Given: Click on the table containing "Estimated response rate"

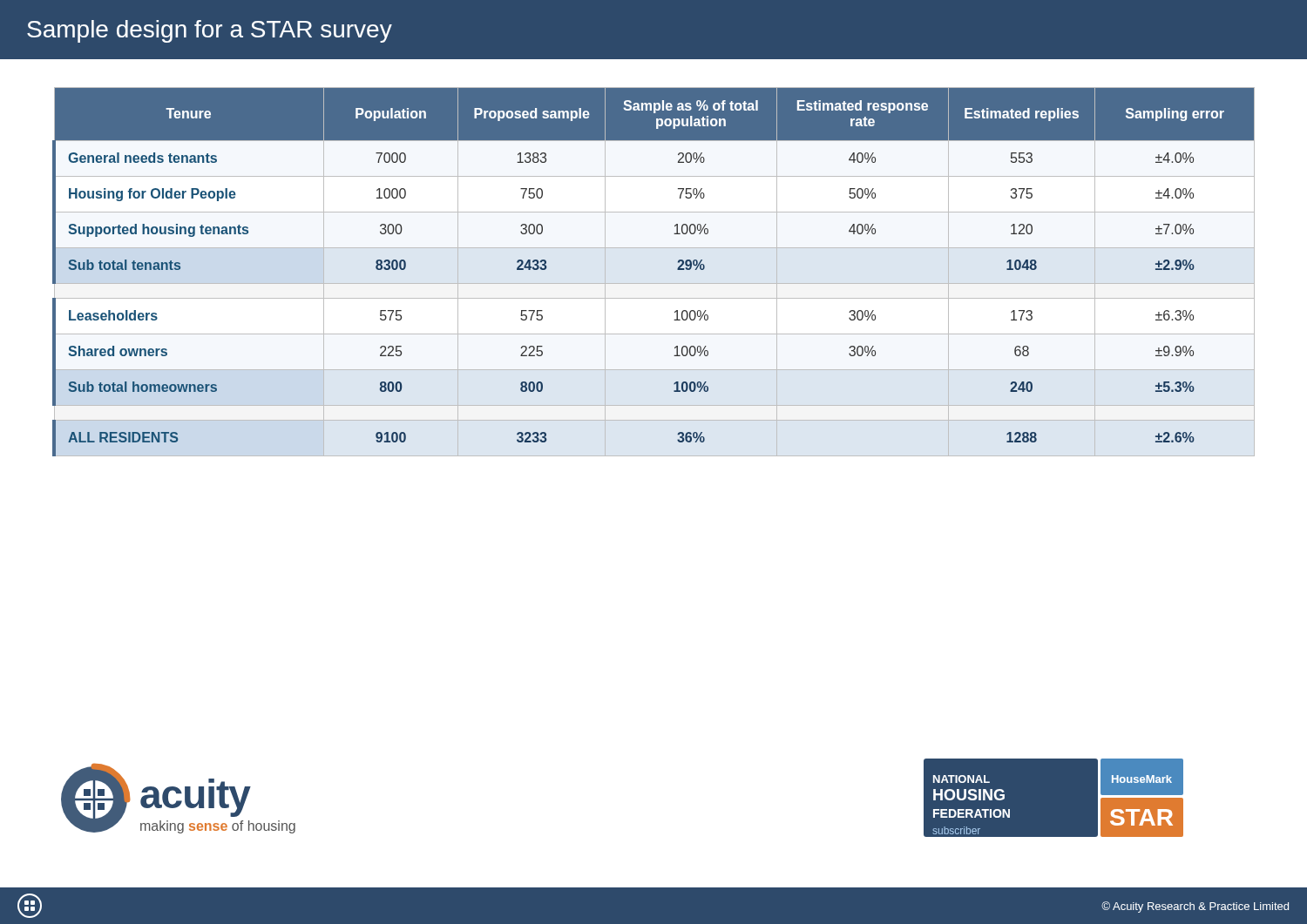Looking at the screenshot, I should pyautogui.click(x=654, y=272).
